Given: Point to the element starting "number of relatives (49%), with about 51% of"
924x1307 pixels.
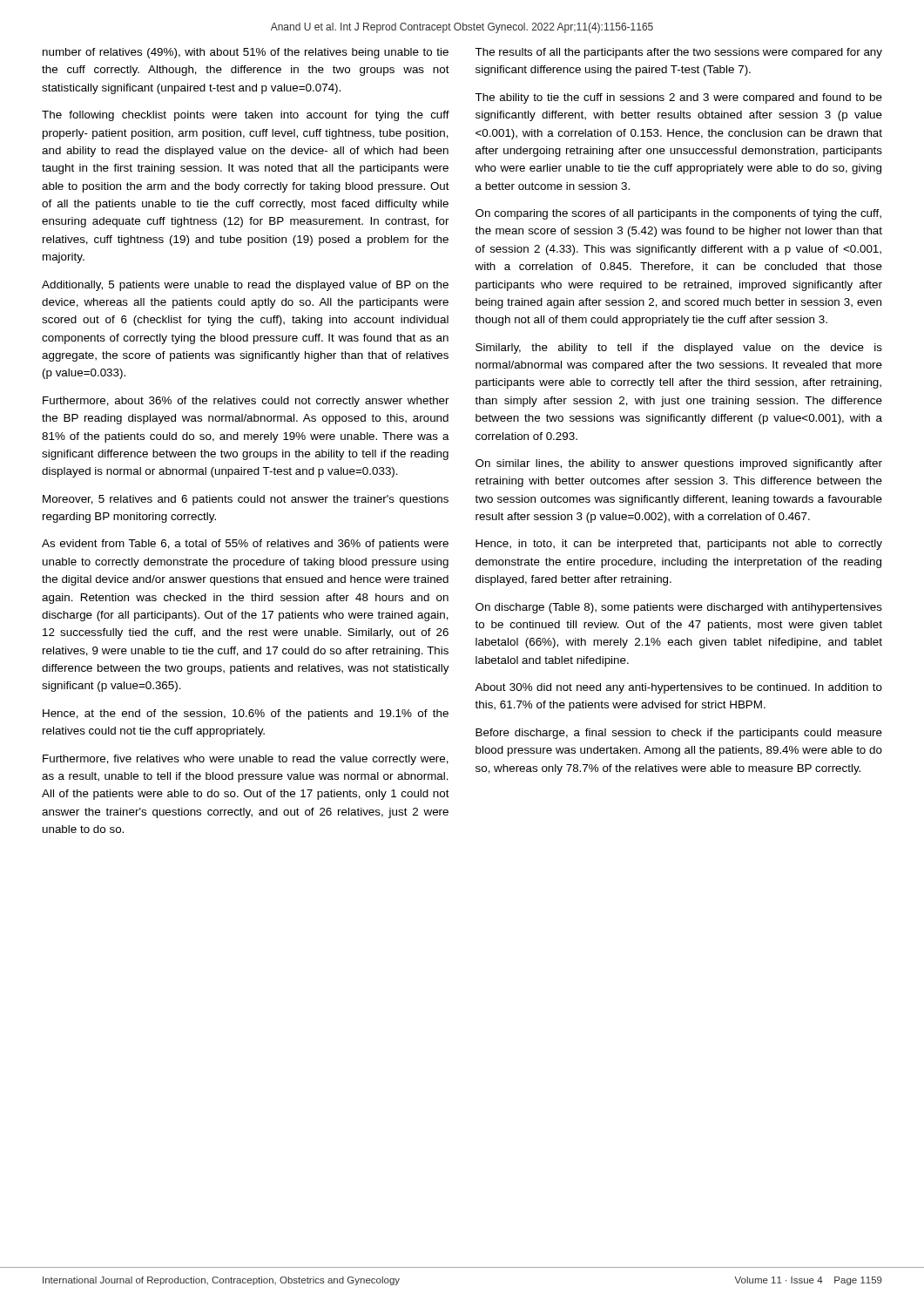Looking at the screenshot, I should (245, 70).
